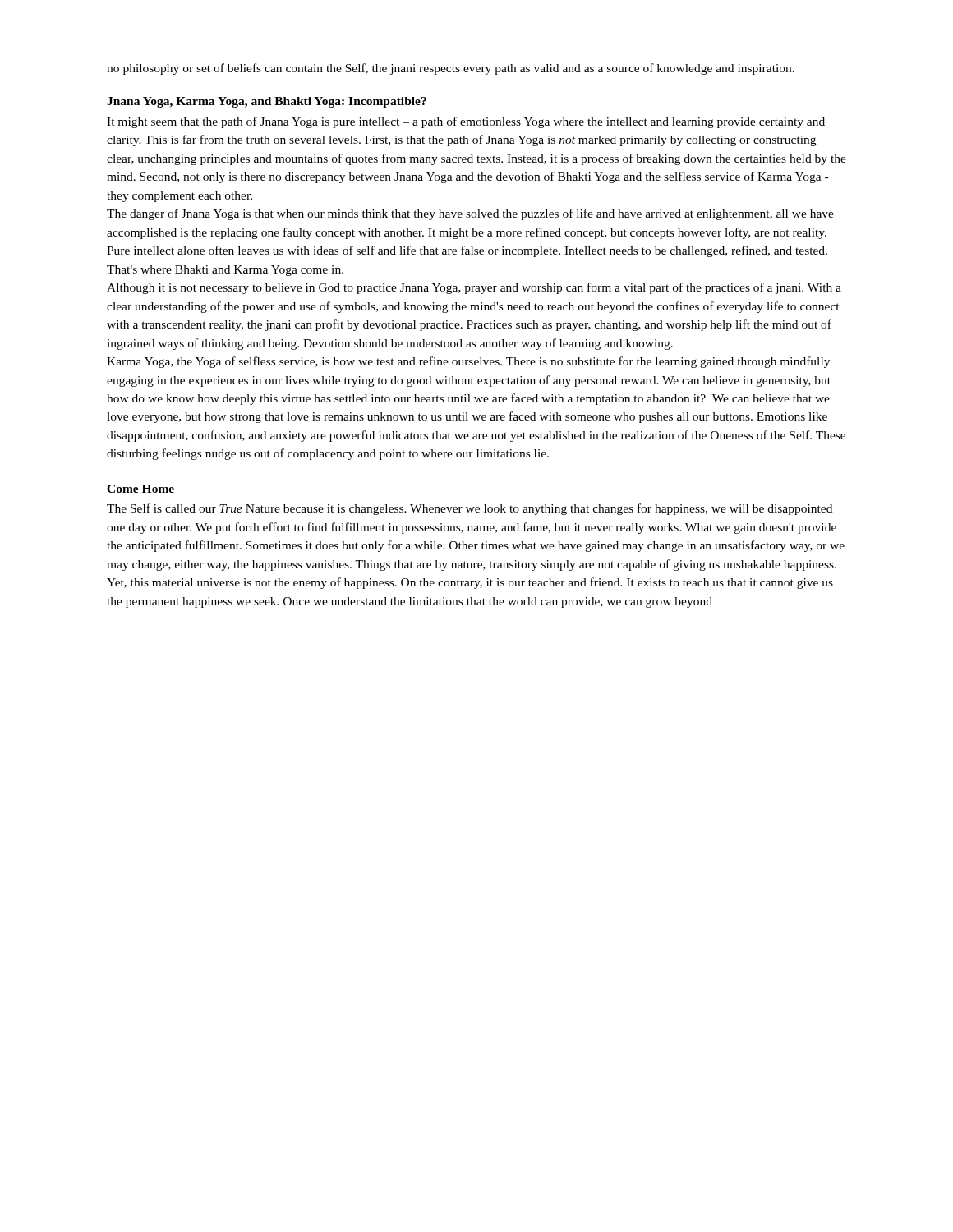Select the text starting "Come Home"
The image size is (953, 1232).
click(141, 488)
